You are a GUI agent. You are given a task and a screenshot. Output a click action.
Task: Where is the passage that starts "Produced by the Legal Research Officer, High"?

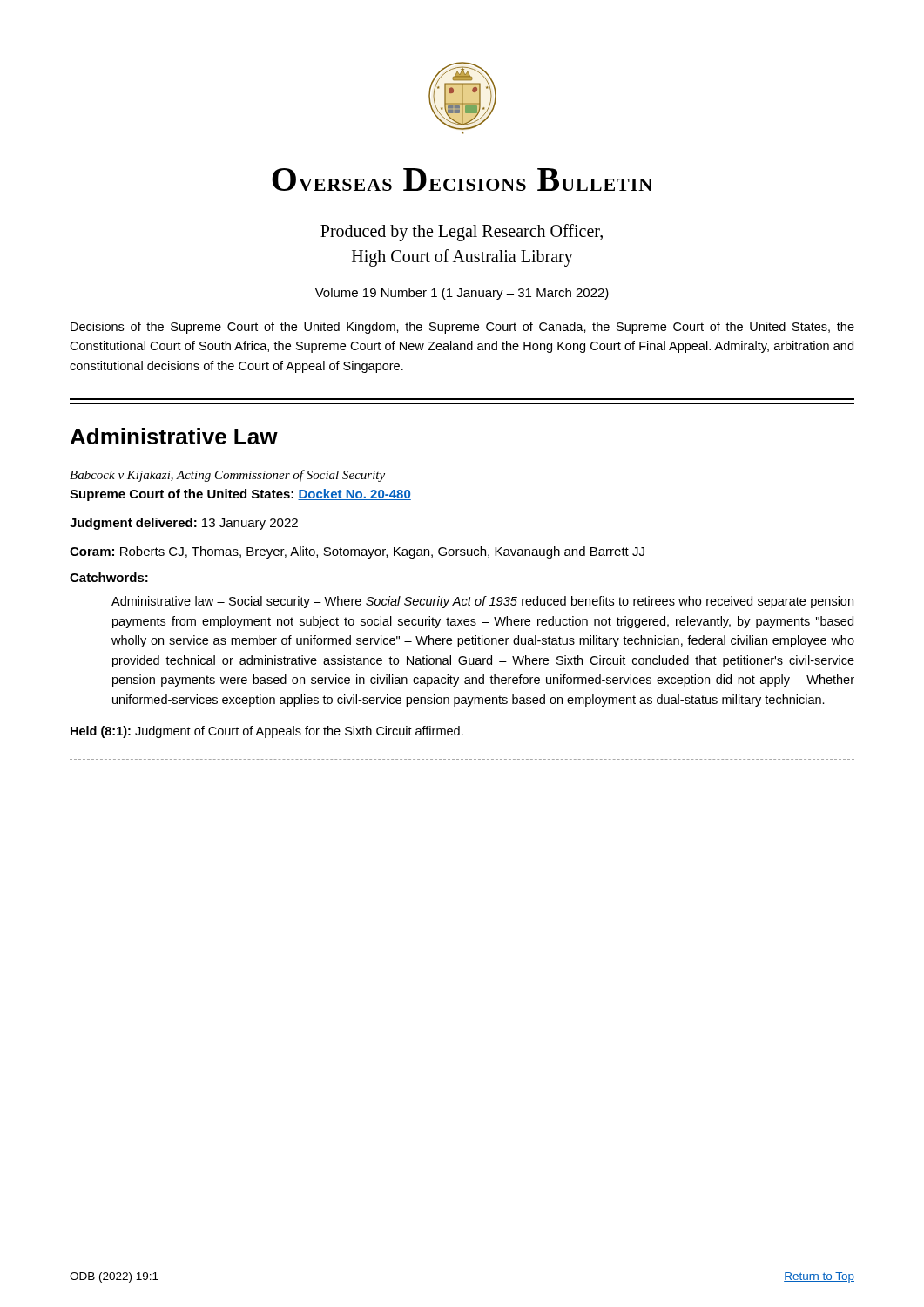point(462,243)
